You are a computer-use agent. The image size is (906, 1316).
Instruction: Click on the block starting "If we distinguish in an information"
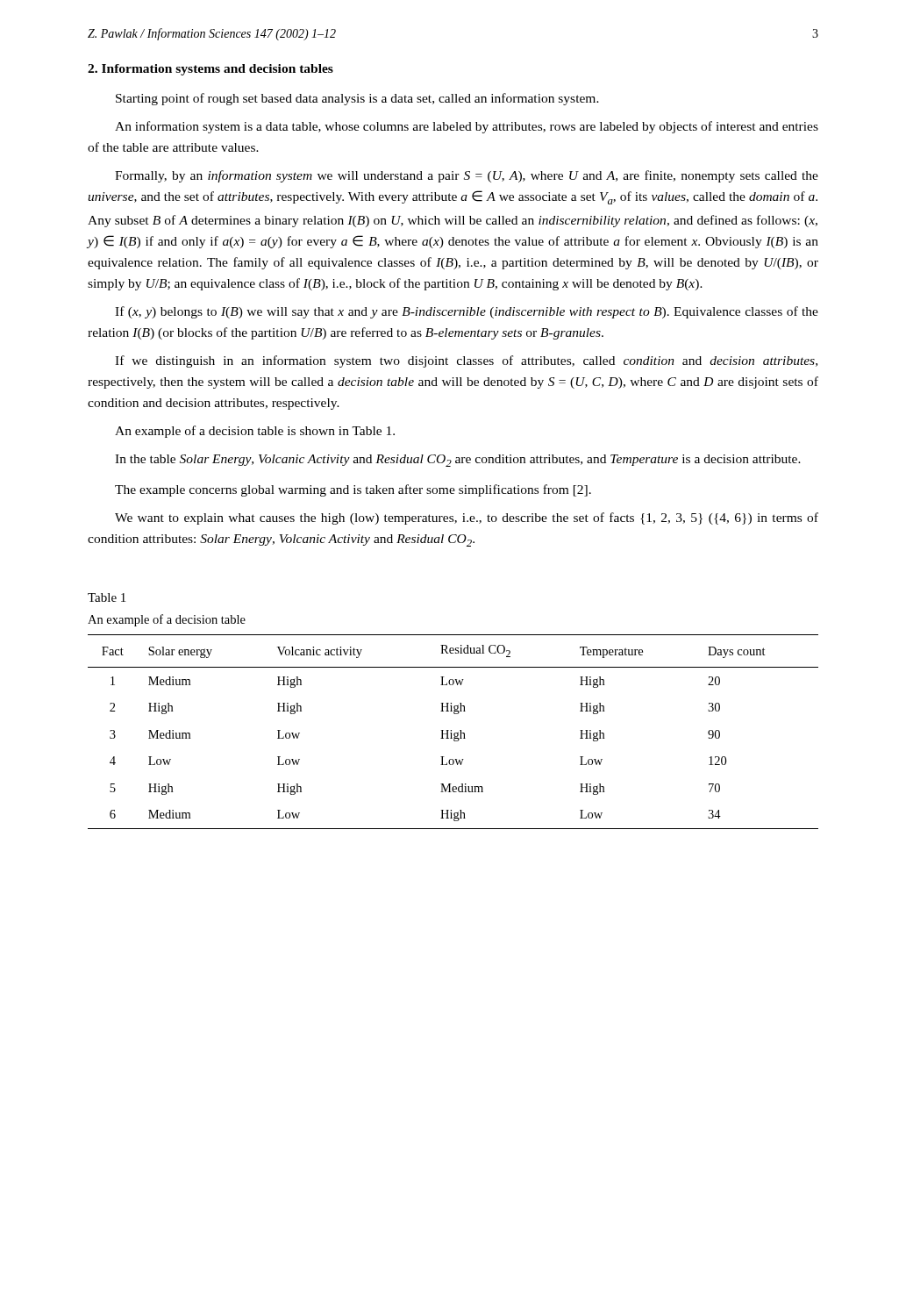tap(453, 381)
